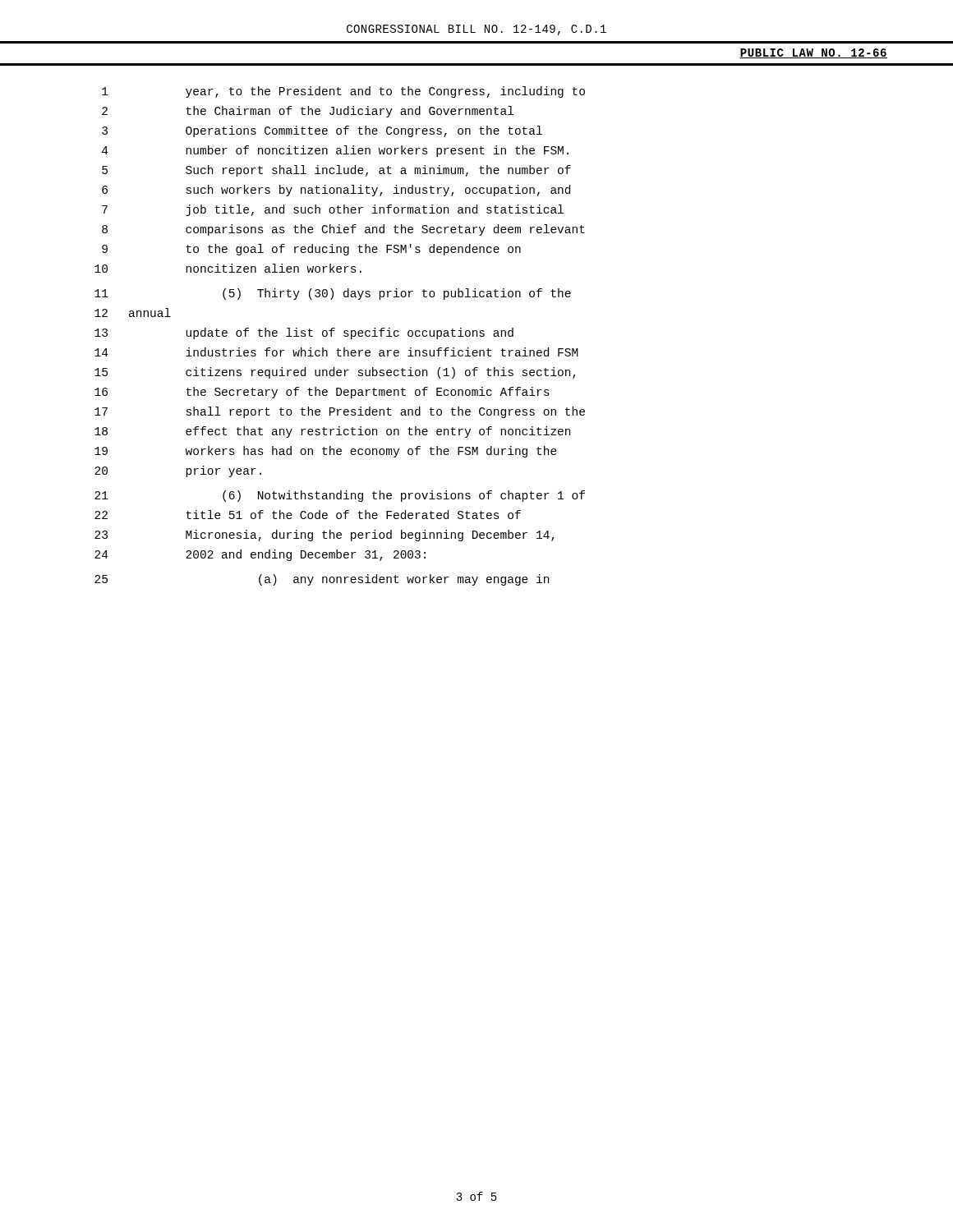Locate the text block with the text "1 year, to the President and"
This screenshot has width=953, height=1232.
click(476, 339)
